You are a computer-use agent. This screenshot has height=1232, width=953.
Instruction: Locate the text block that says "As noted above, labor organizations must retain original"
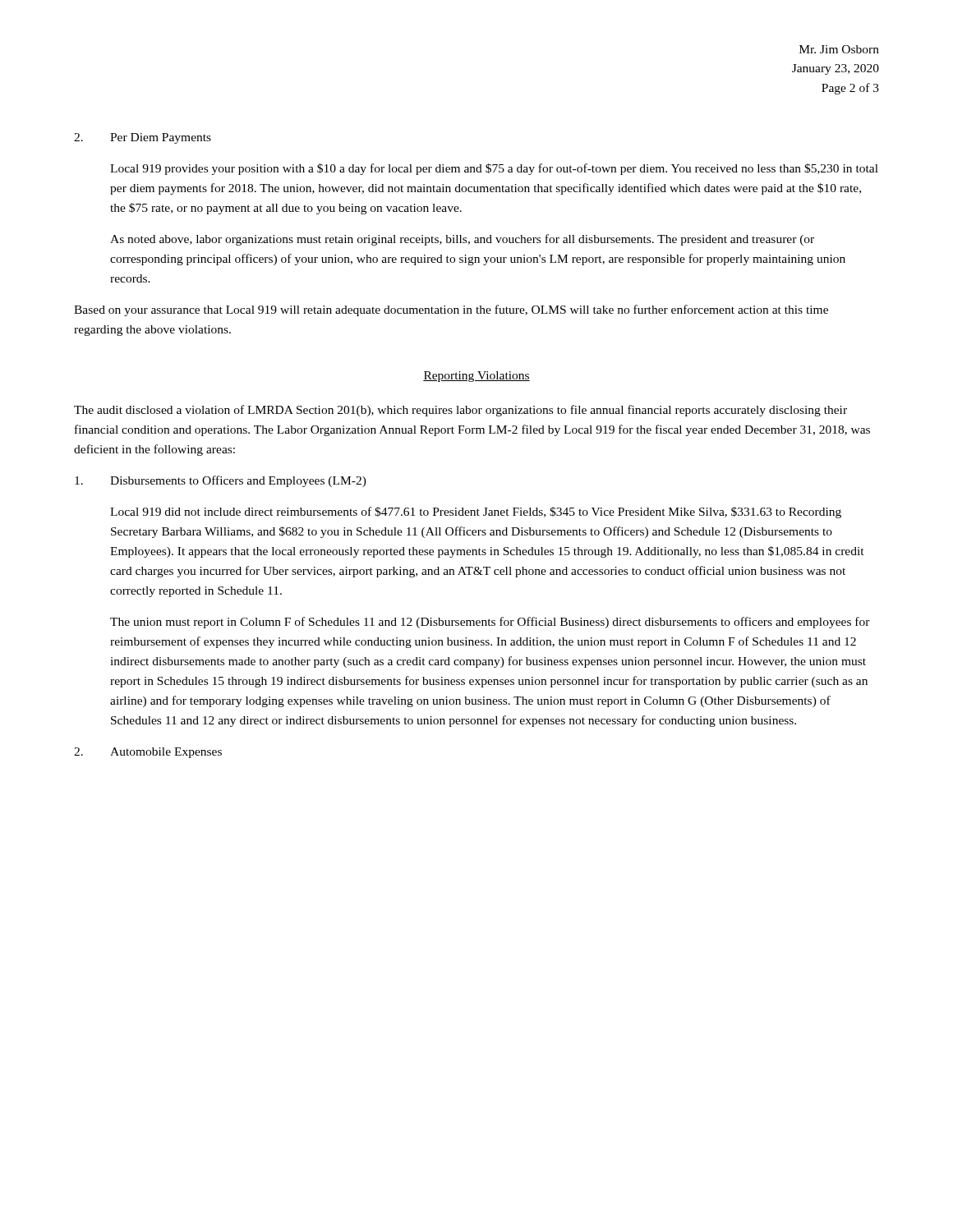coord(495,259)
